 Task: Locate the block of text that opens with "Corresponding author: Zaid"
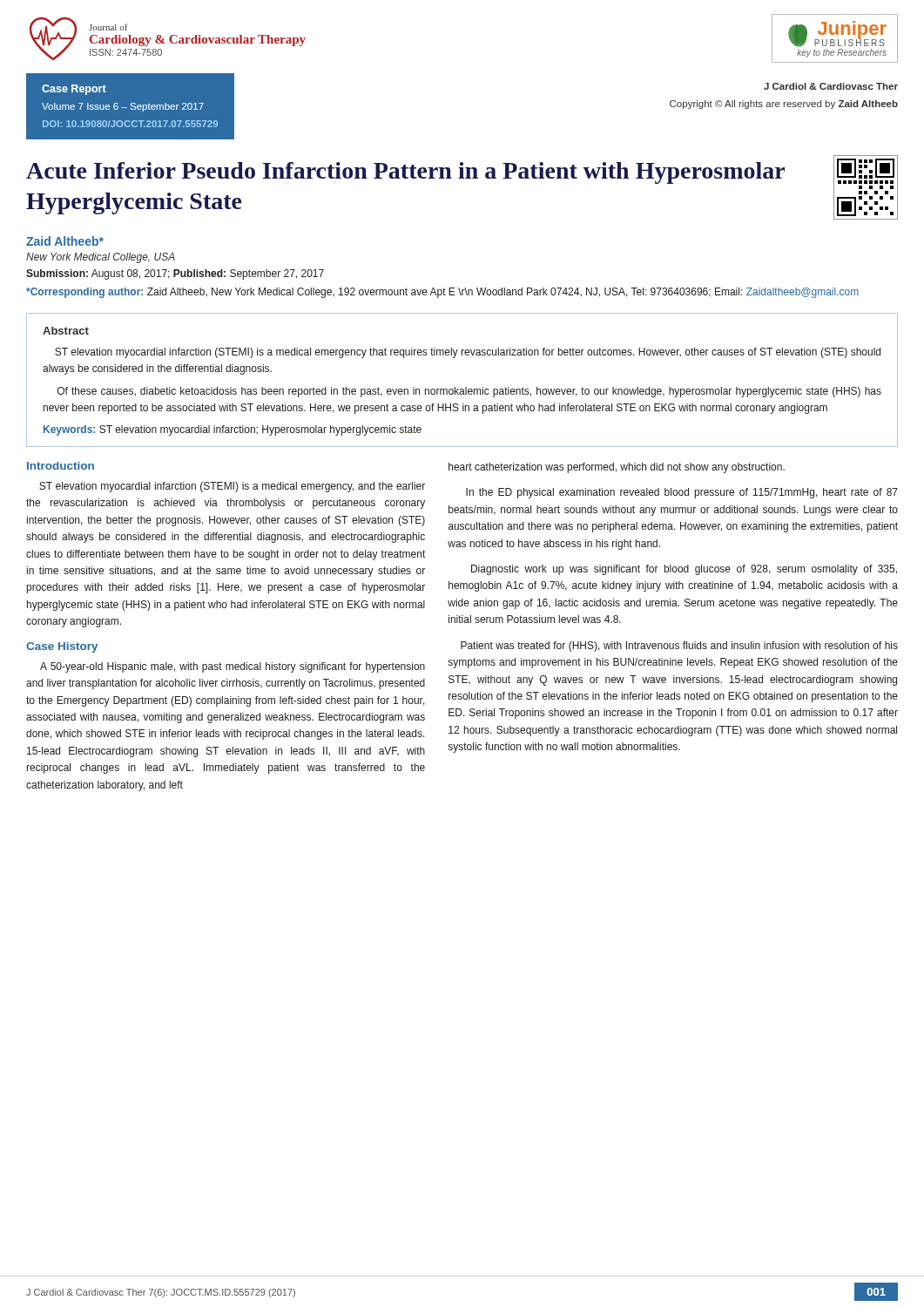coord(443,292)
